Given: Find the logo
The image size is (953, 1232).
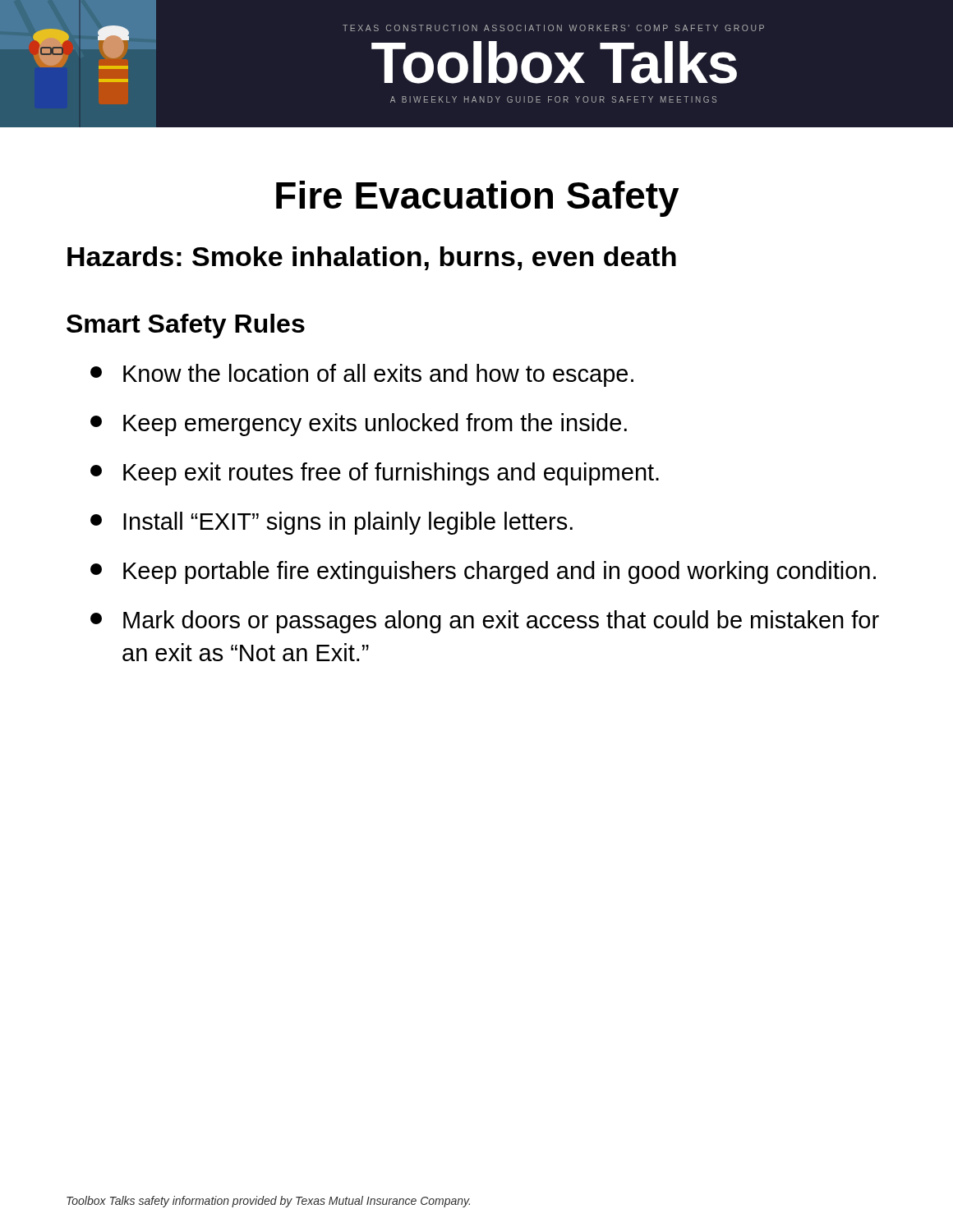Looking at the screenshot, I should coord(476,64).
